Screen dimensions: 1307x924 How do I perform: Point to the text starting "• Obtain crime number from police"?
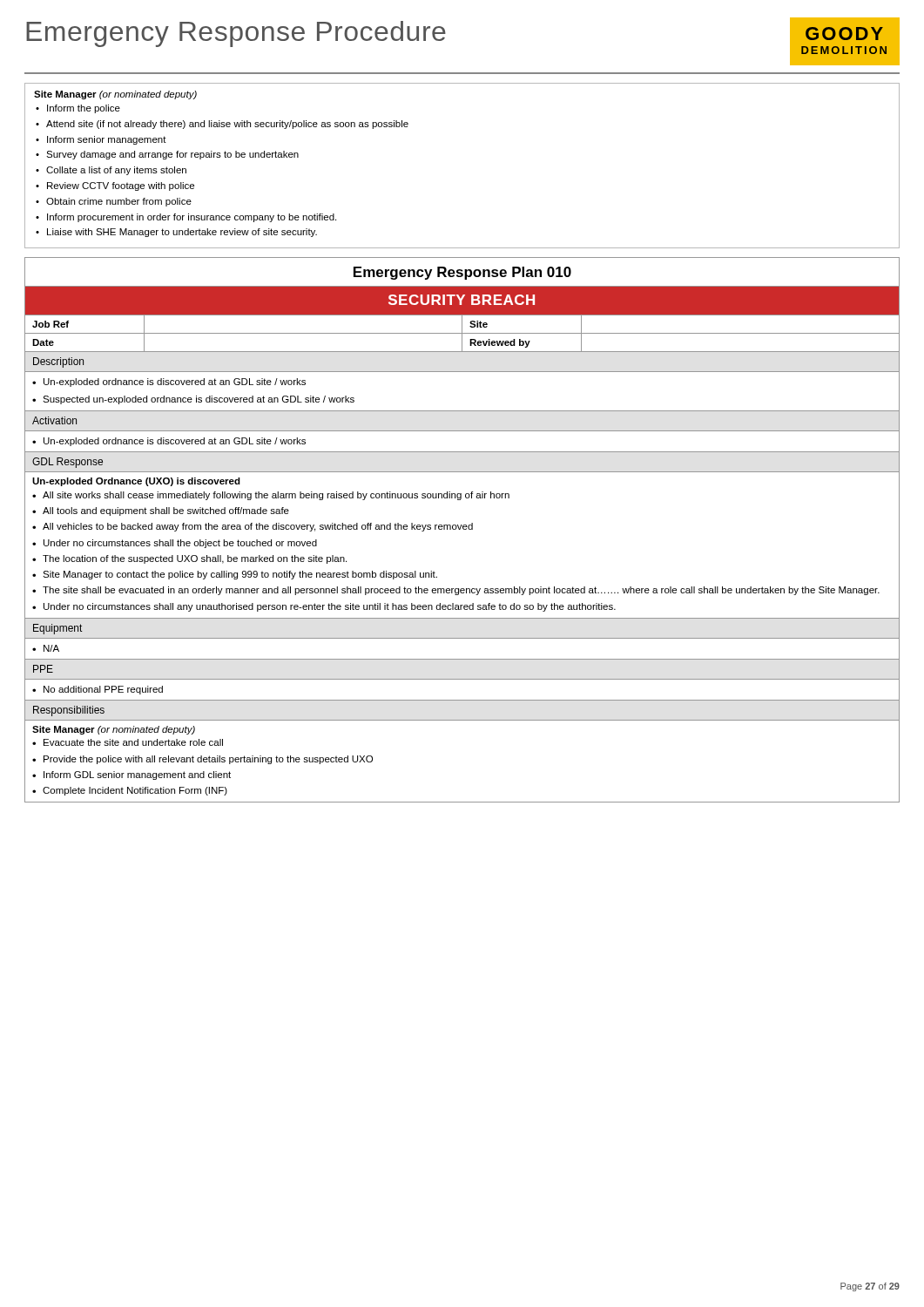click(x=114, y=202)
